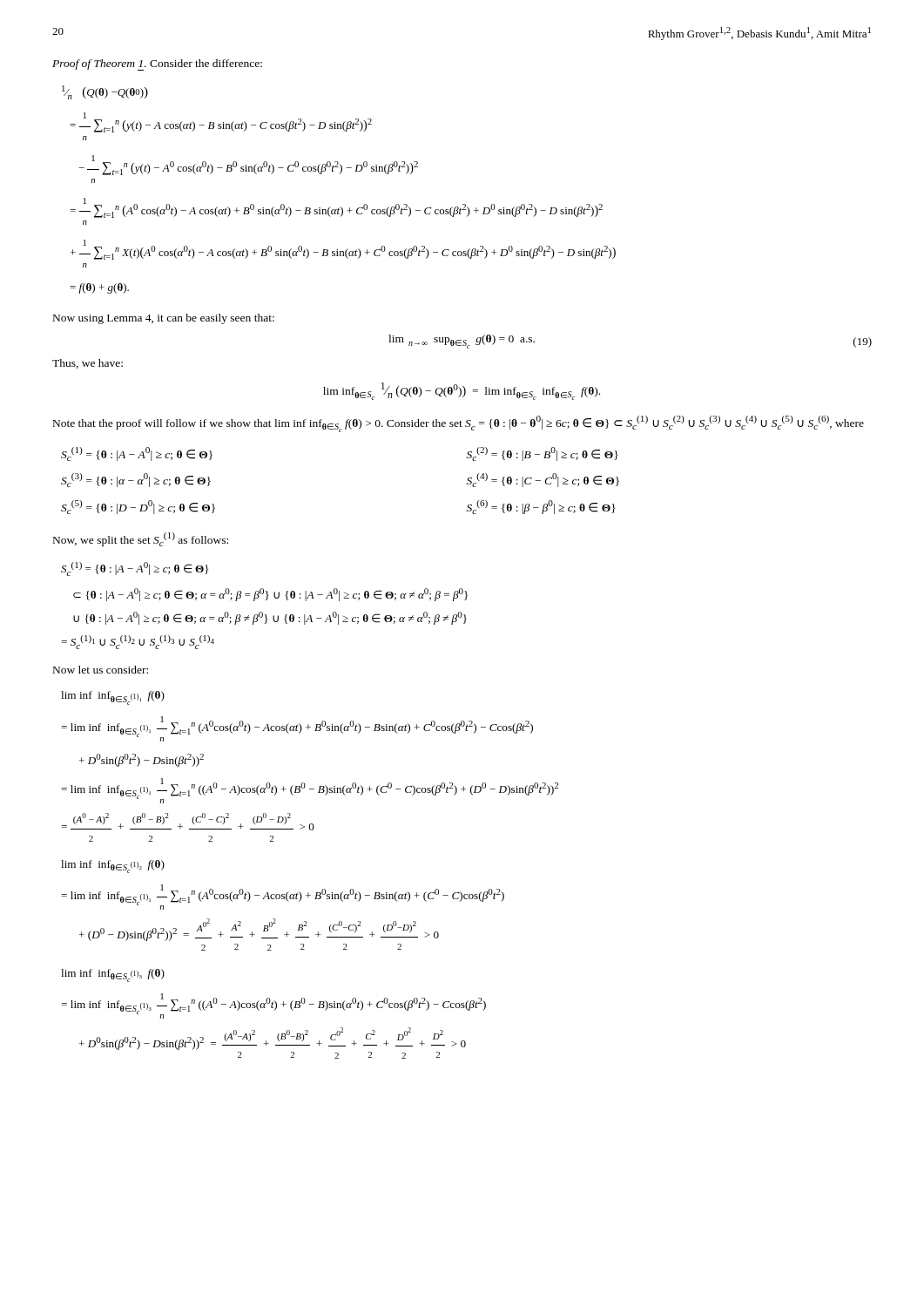The height and width of the screenshot is (1307, 924).
Task: Locate the formula that opens with "lim infθ∈Sc 1⁄n (Q(θ)"
Action: (x=462, y=391)
